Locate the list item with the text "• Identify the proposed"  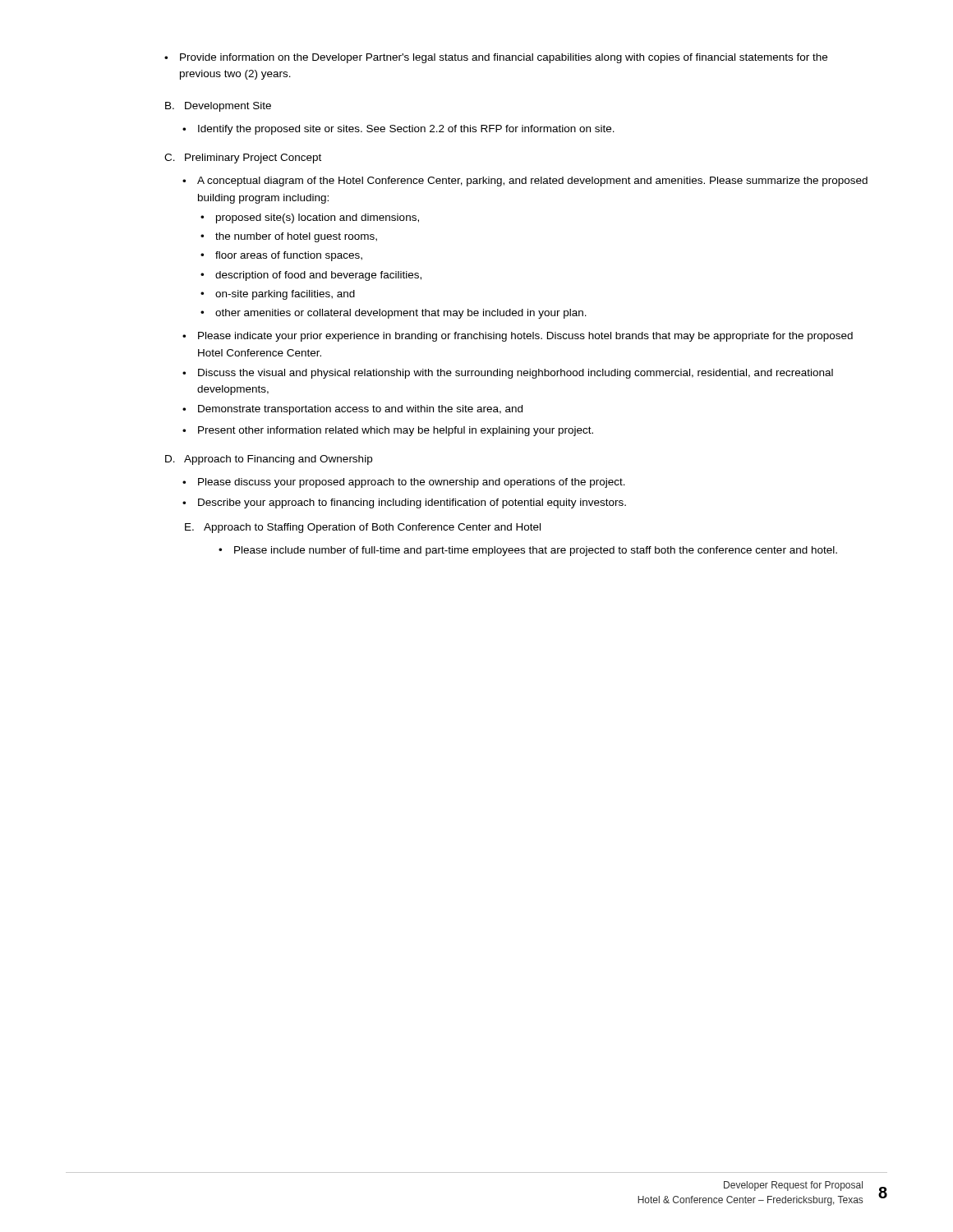pyautogui.click(x=399, y=129)
